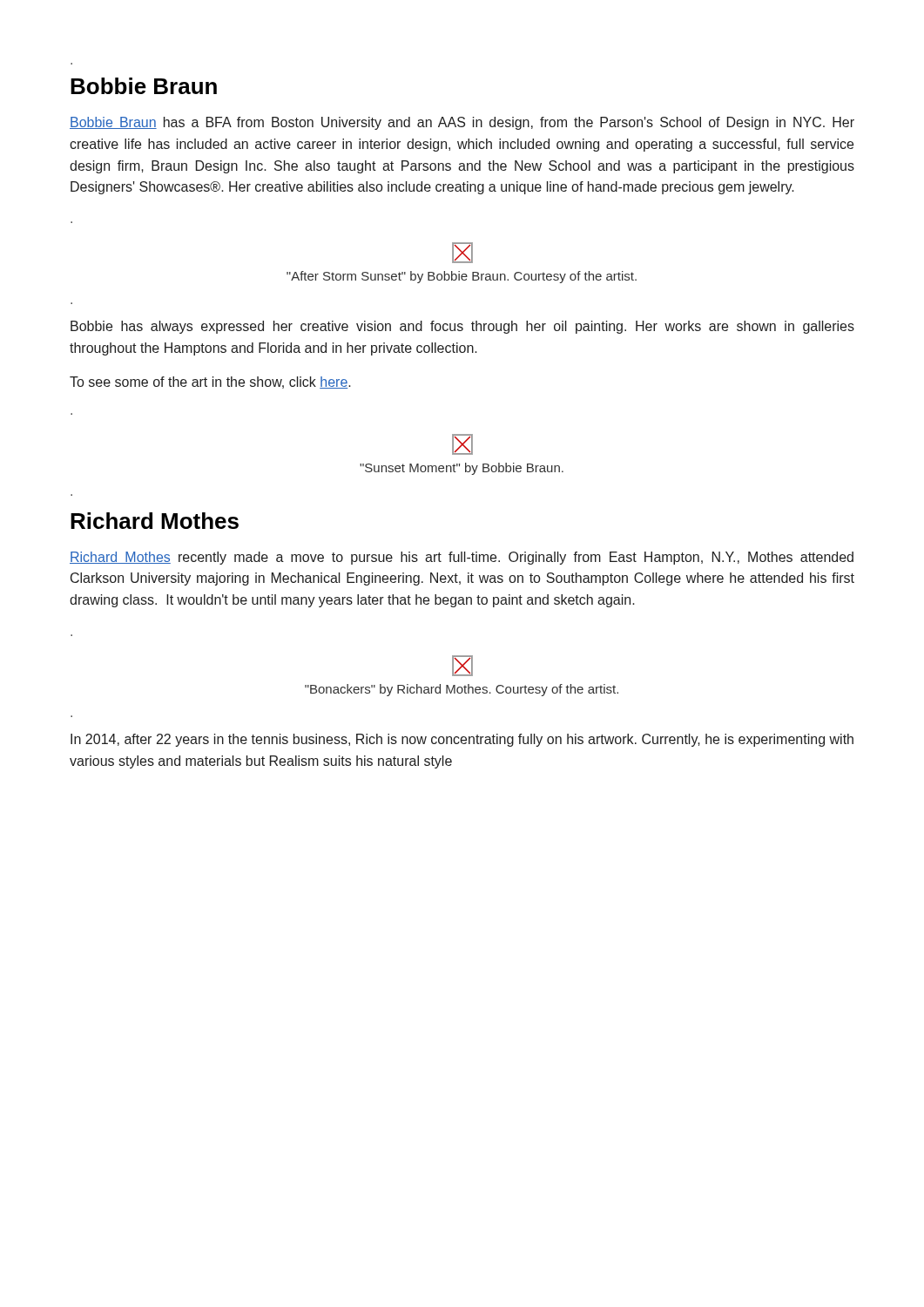The height and width of the screenshot is (1307, 924).
Task: Locate the text block with the text "To see some of the art in the"
Action: click(x=211, y=382)
